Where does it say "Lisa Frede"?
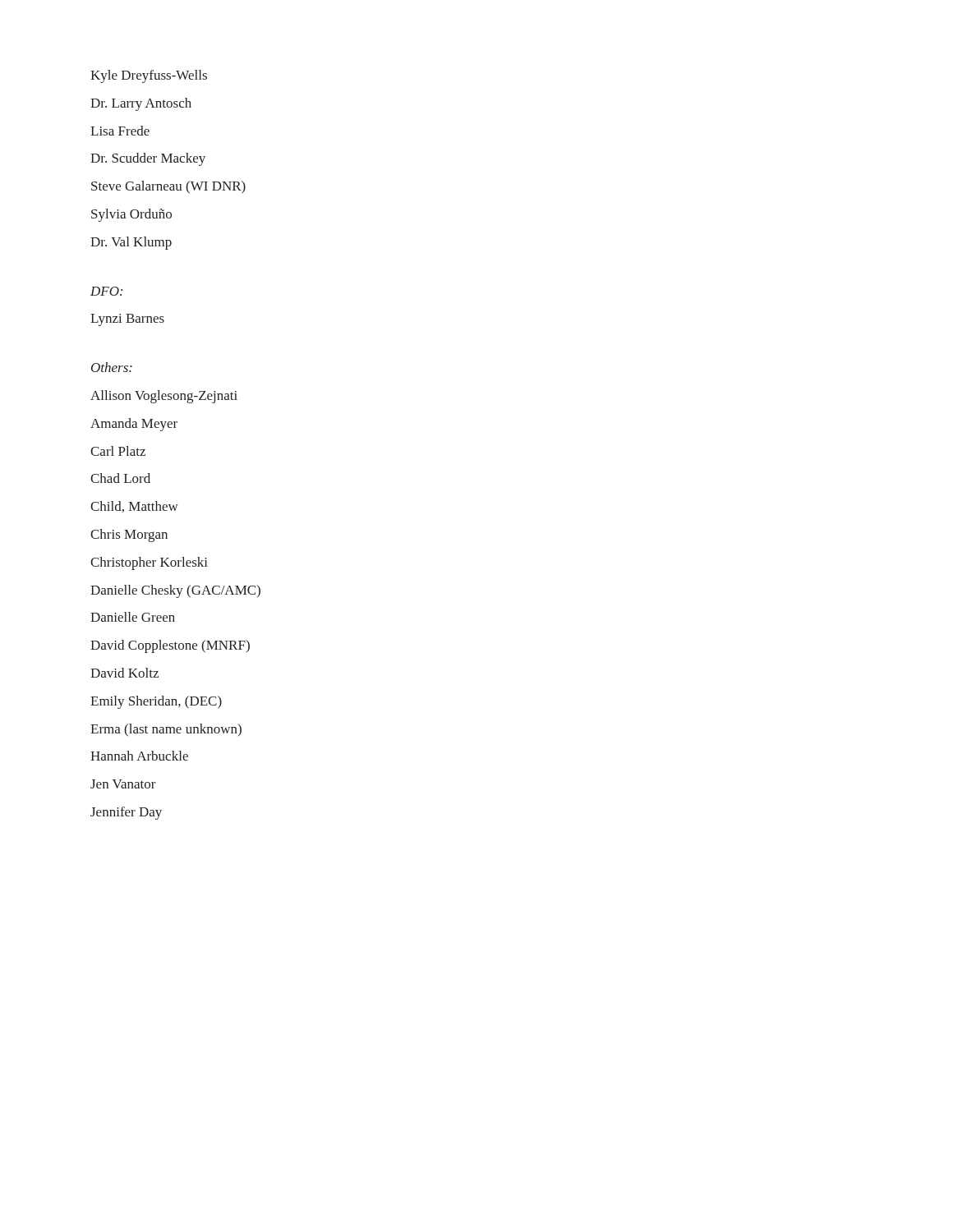Image resolution: width=953 pixels, height=1232 pixels. pos(120,131)
